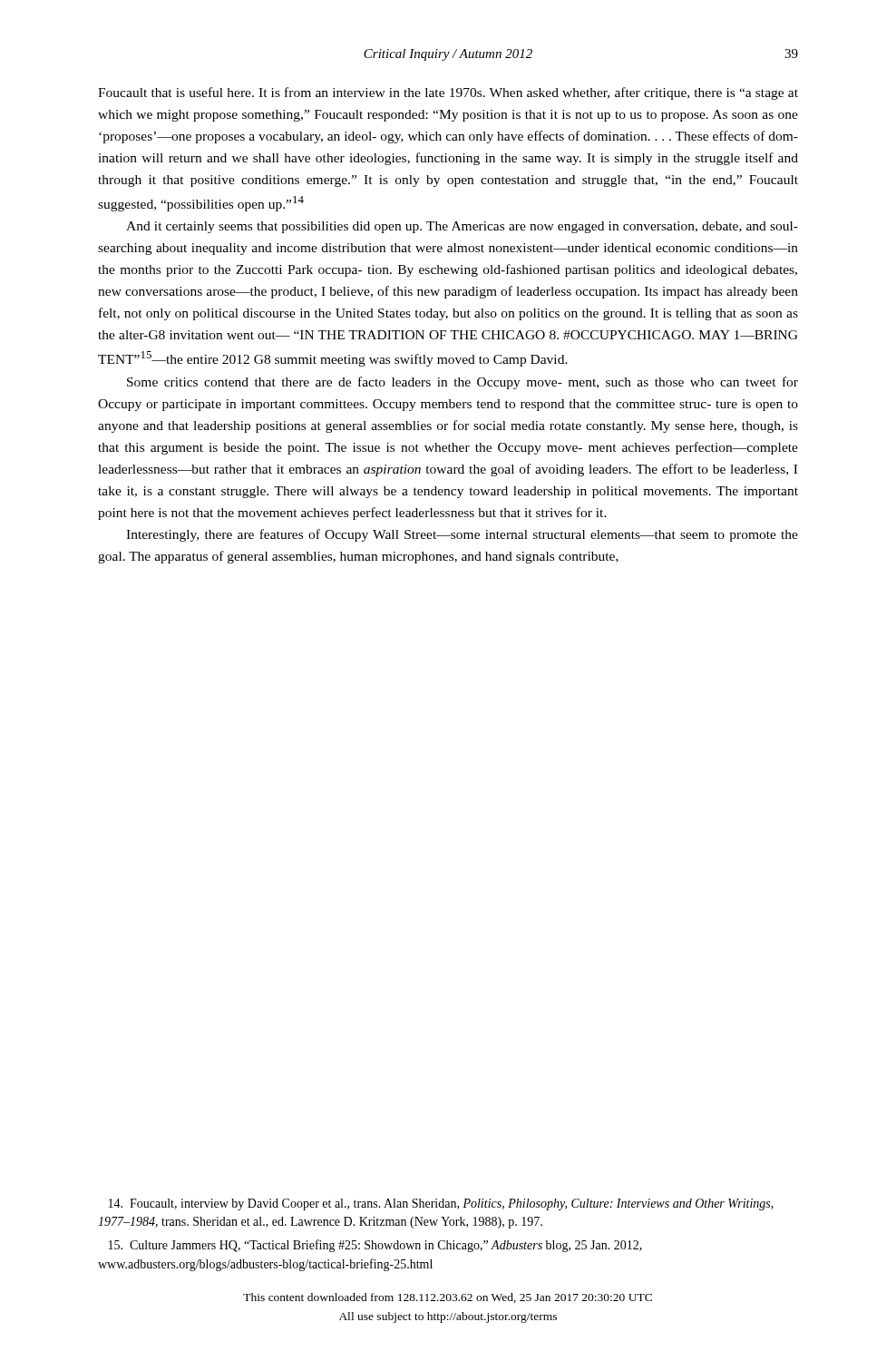Locate the text block with the text "Interestingly, there are"

(x=448, y=545)
